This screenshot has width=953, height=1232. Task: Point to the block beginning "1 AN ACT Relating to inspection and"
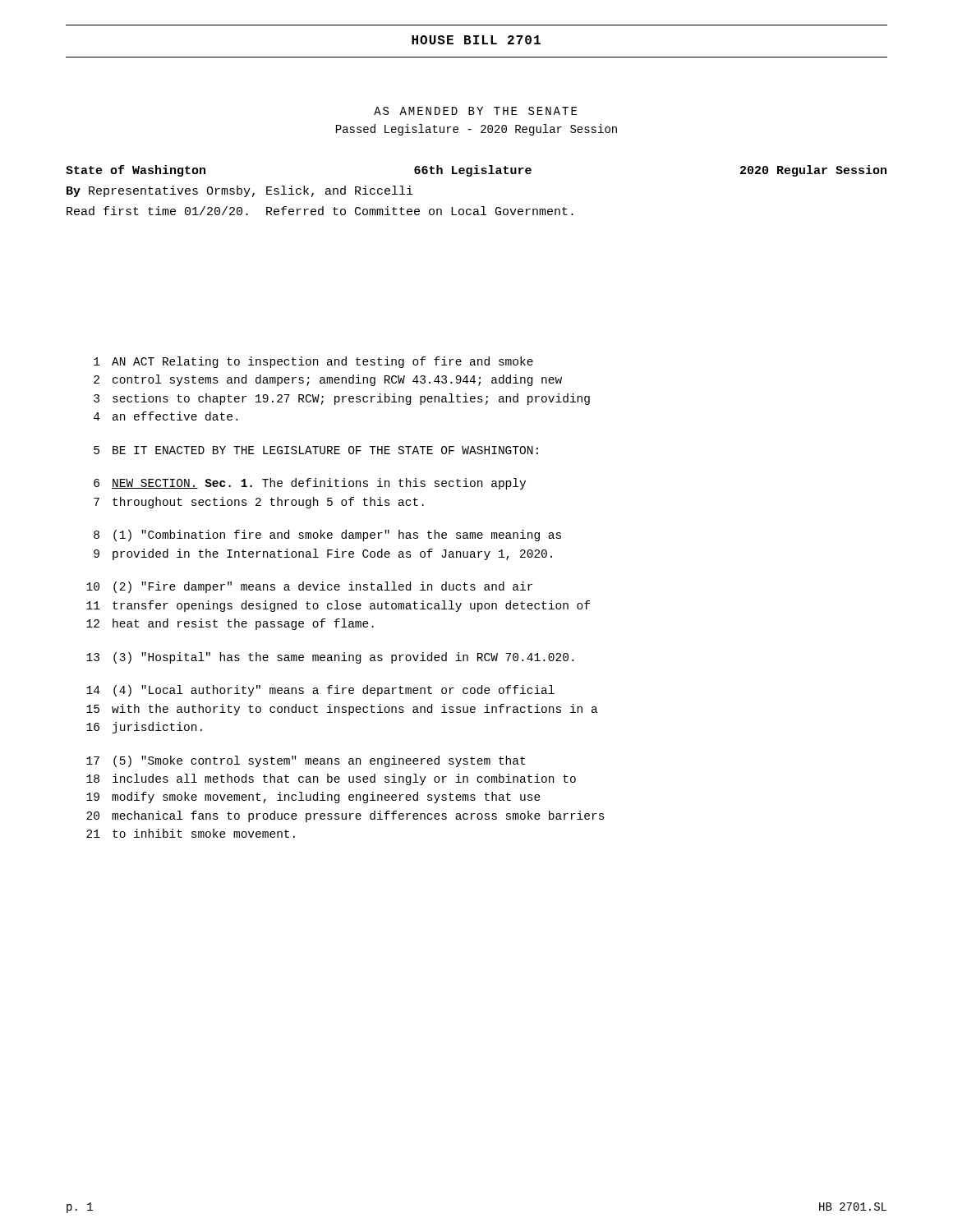pos(476,362)
